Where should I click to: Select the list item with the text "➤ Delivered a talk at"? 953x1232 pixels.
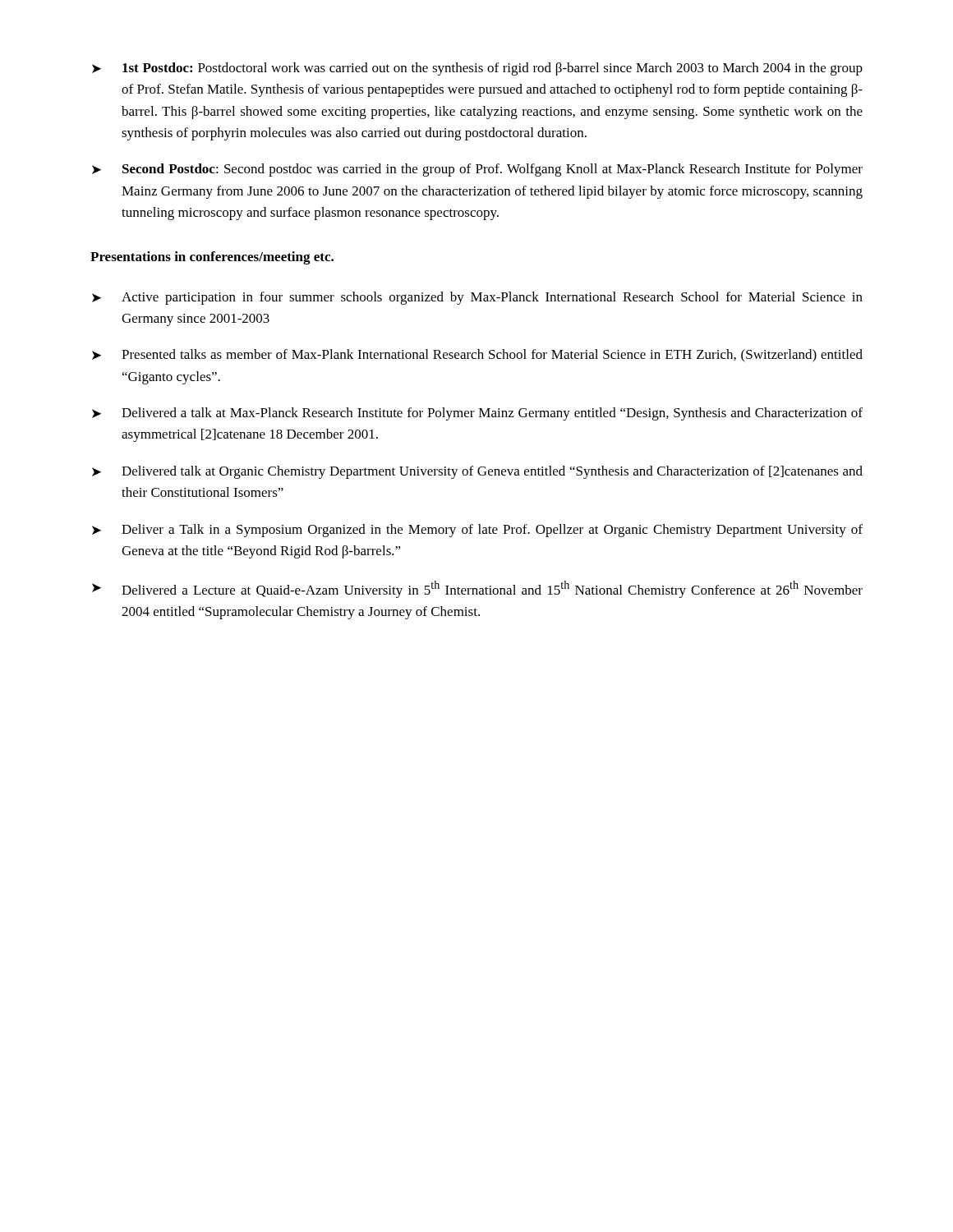(x=476, y=424)
